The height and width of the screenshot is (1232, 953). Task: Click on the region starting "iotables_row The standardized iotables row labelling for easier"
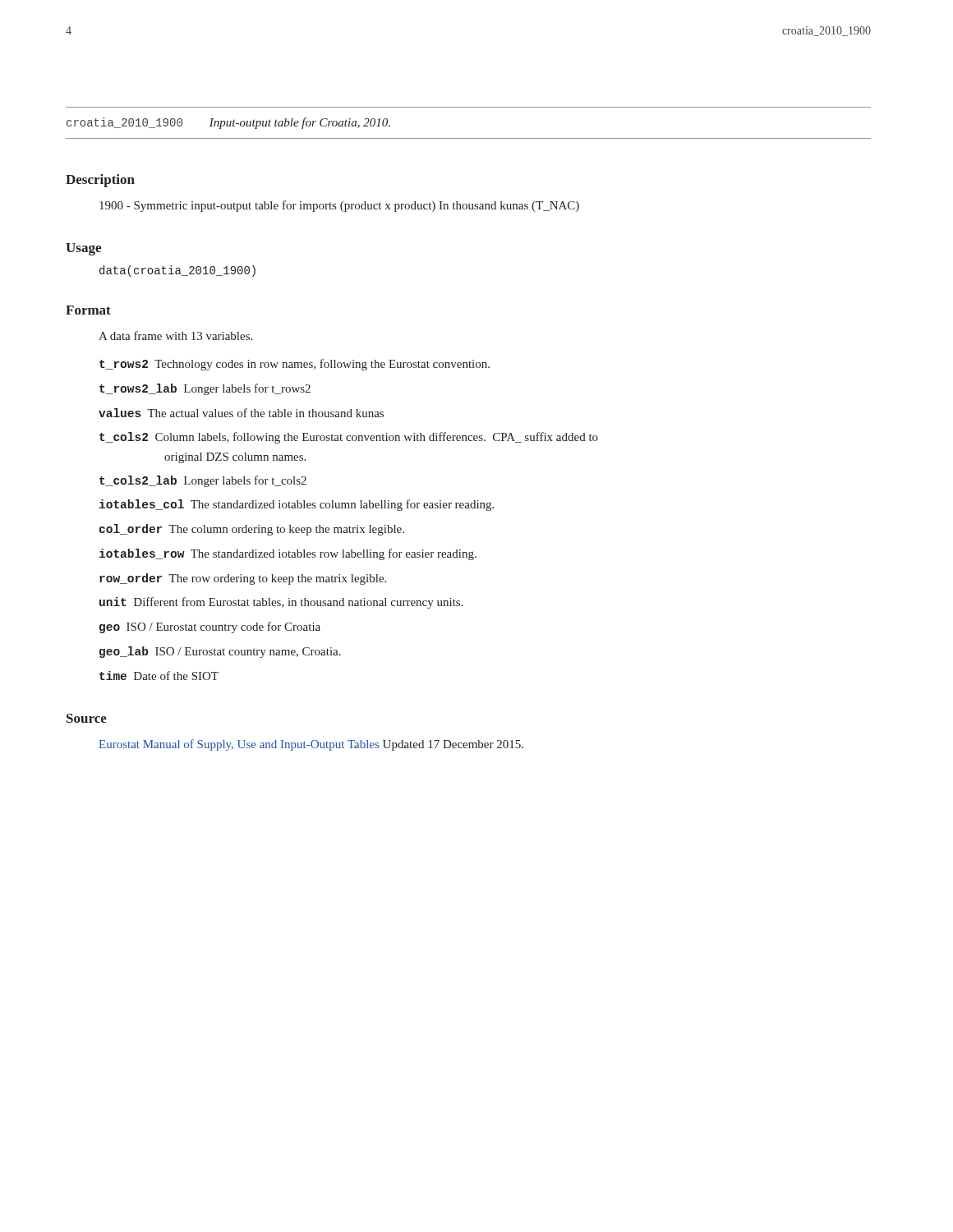click(x=288, y=554)
